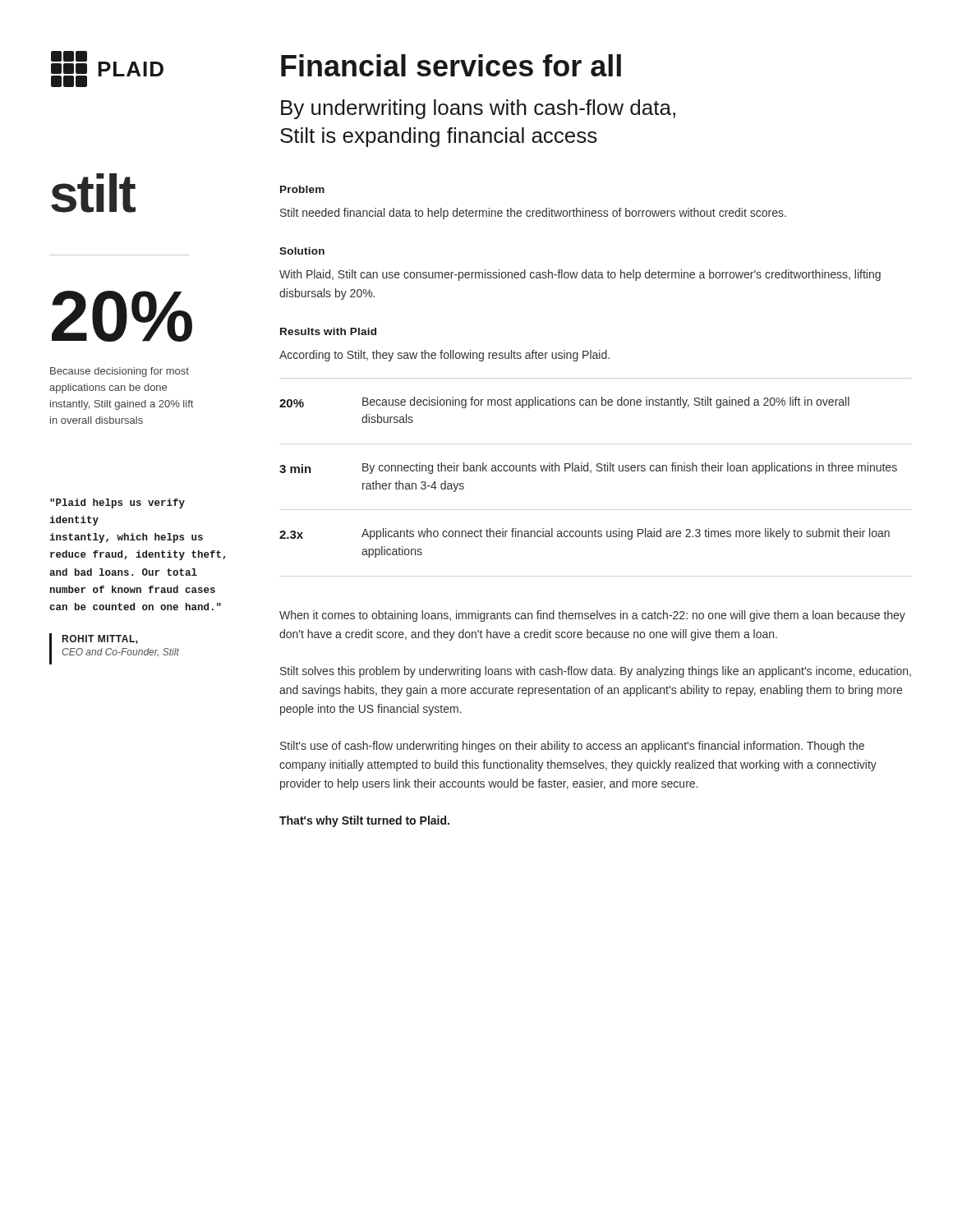Select the text that says "That's why Stilt turned to Plaid."
Viewport: 953px width, 1232px height.
pos(364,821)
